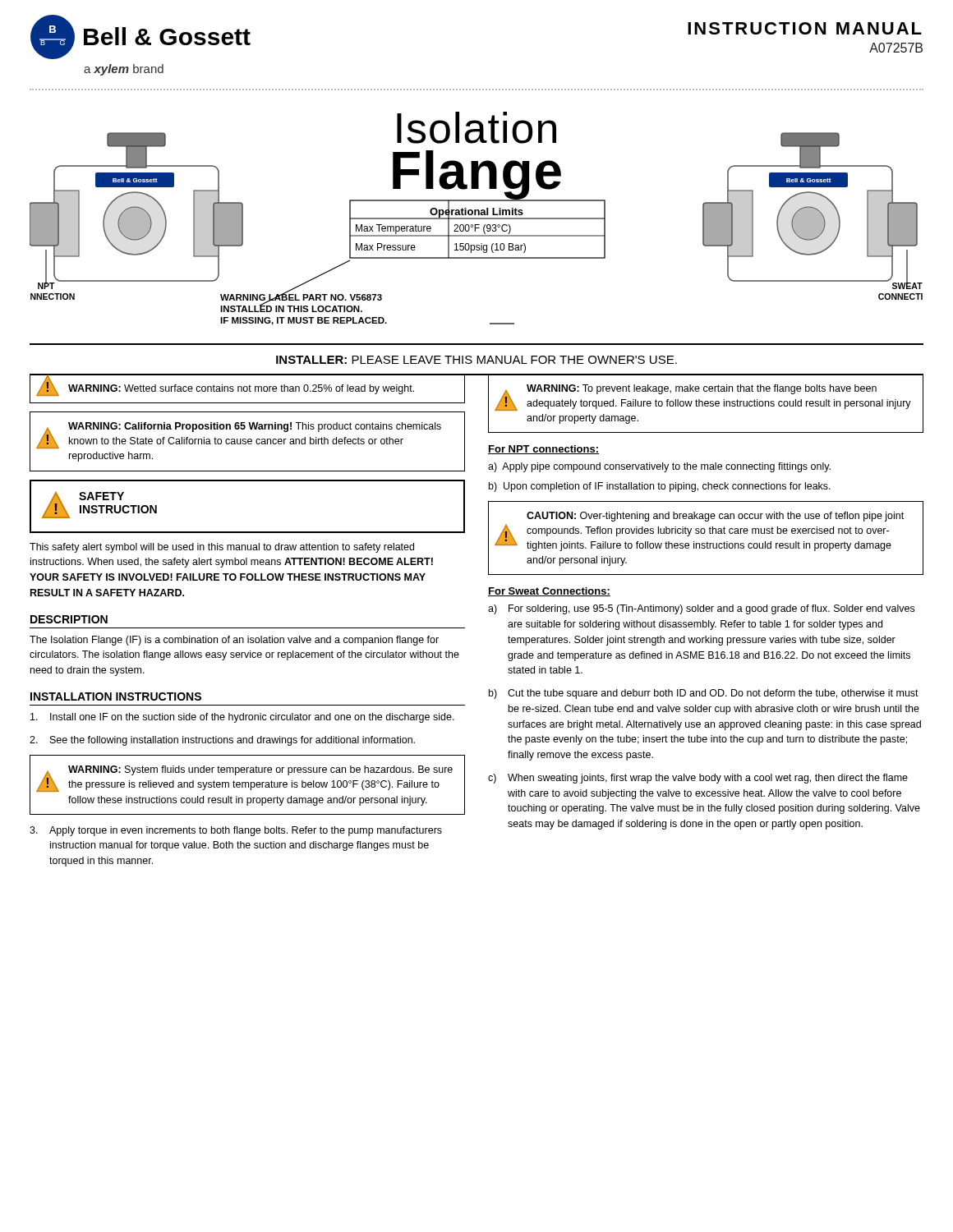
Task: Find the passage starting "! WARNING: To prevent leakage,"
Action: coord(702,403)
